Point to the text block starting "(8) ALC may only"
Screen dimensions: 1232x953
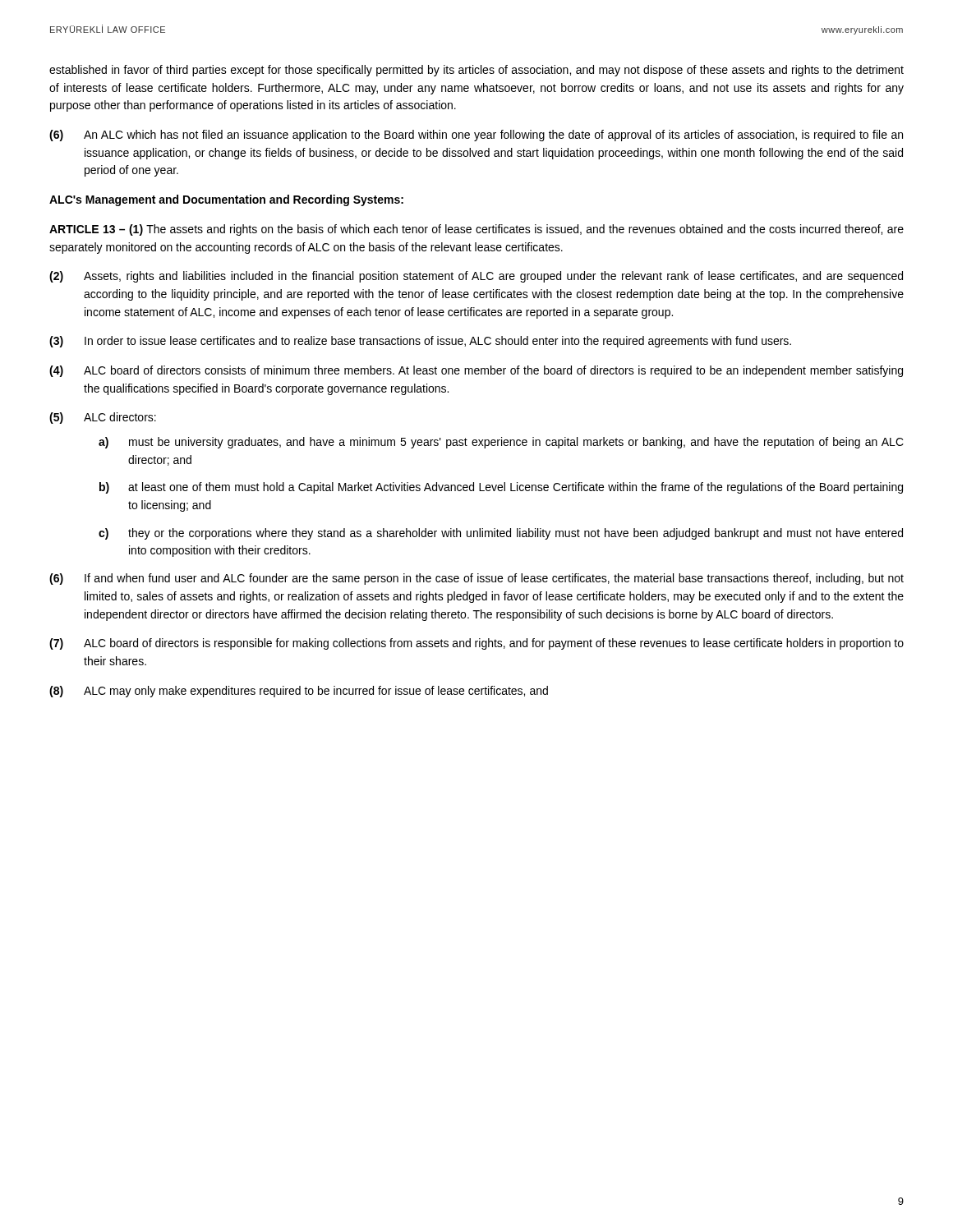476,691
